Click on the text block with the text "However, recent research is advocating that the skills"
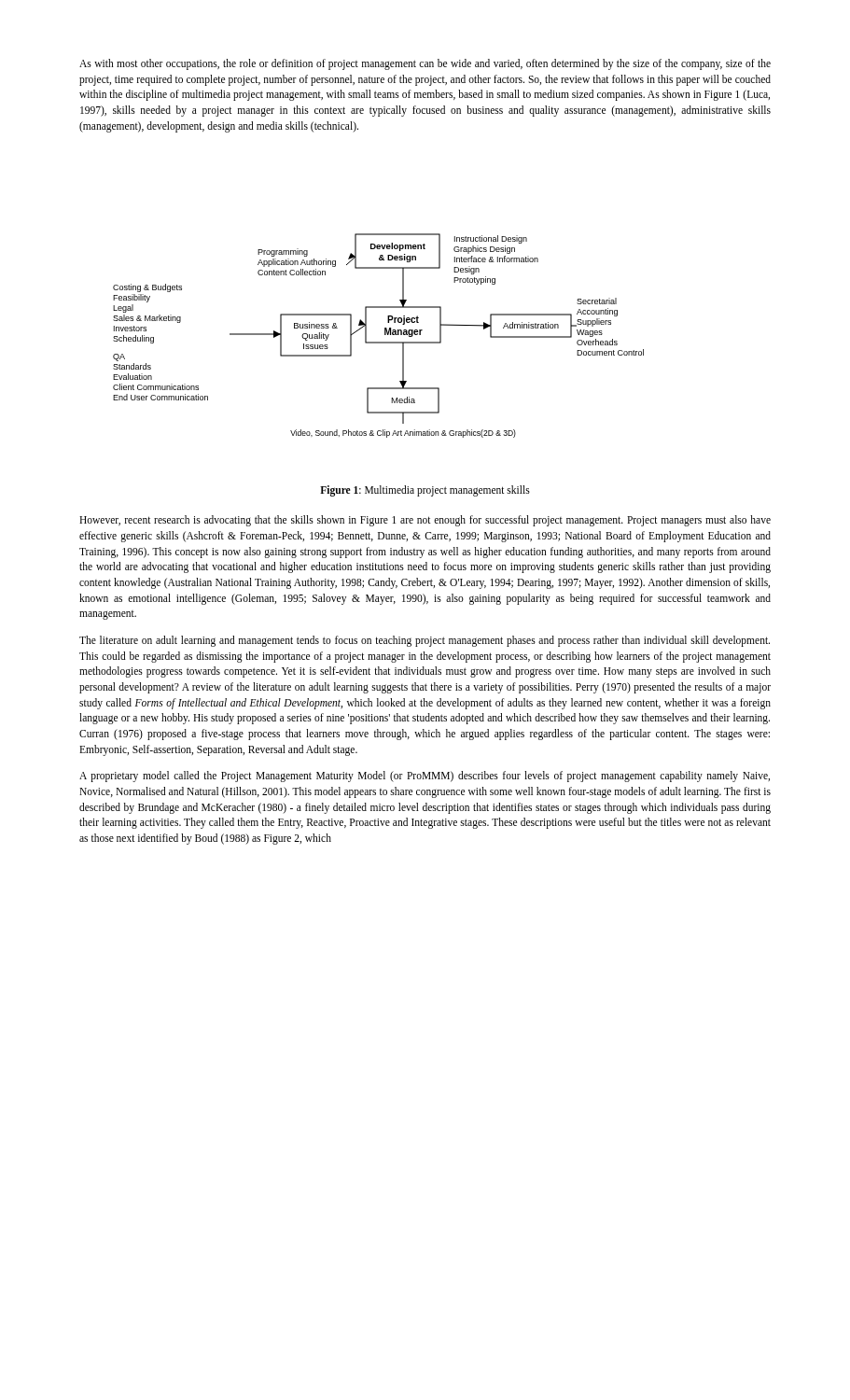The image size is (850, 1400). (425, 567)
